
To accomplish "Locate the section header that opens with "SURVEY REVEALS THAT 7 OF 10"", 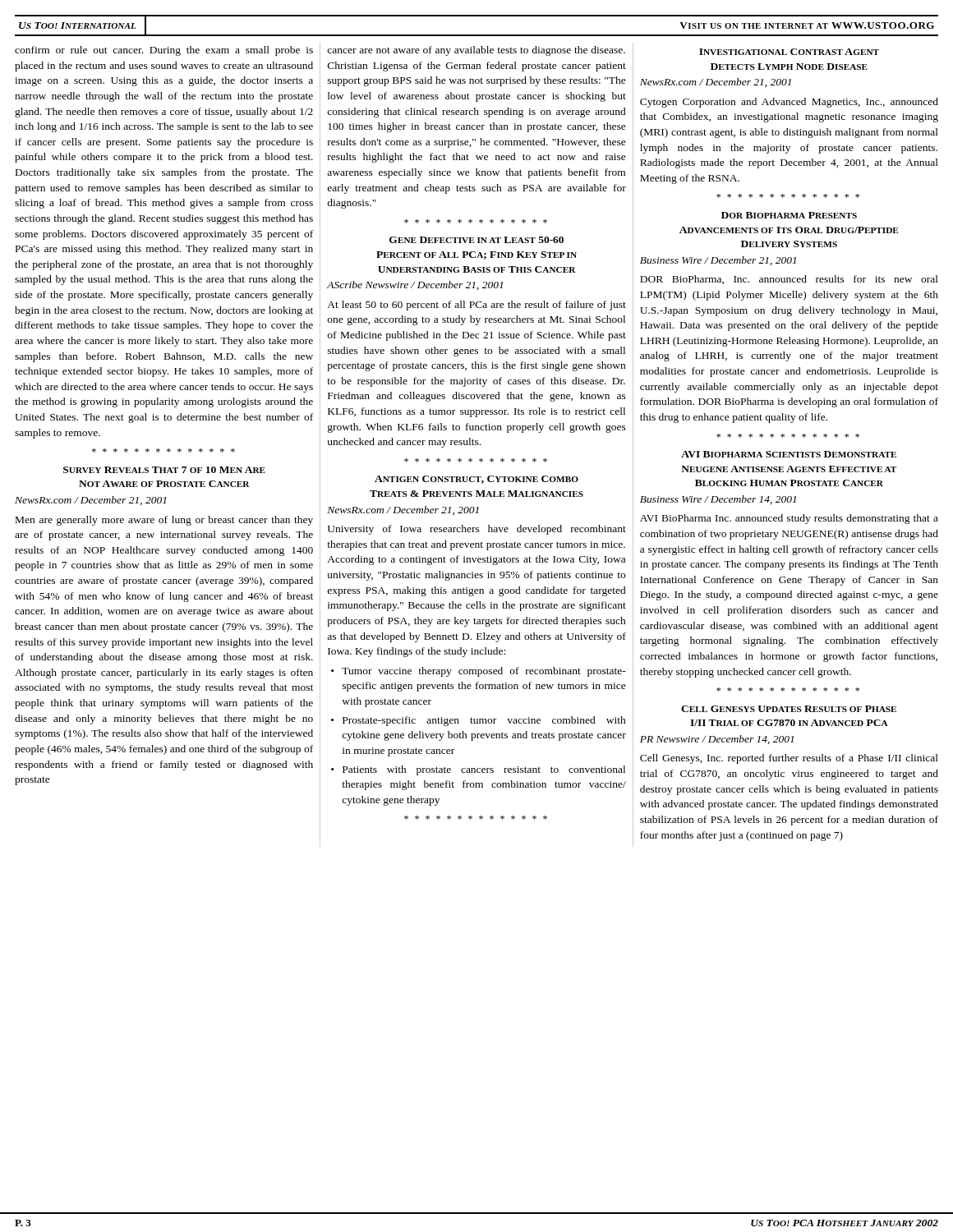I will (164, 476).
